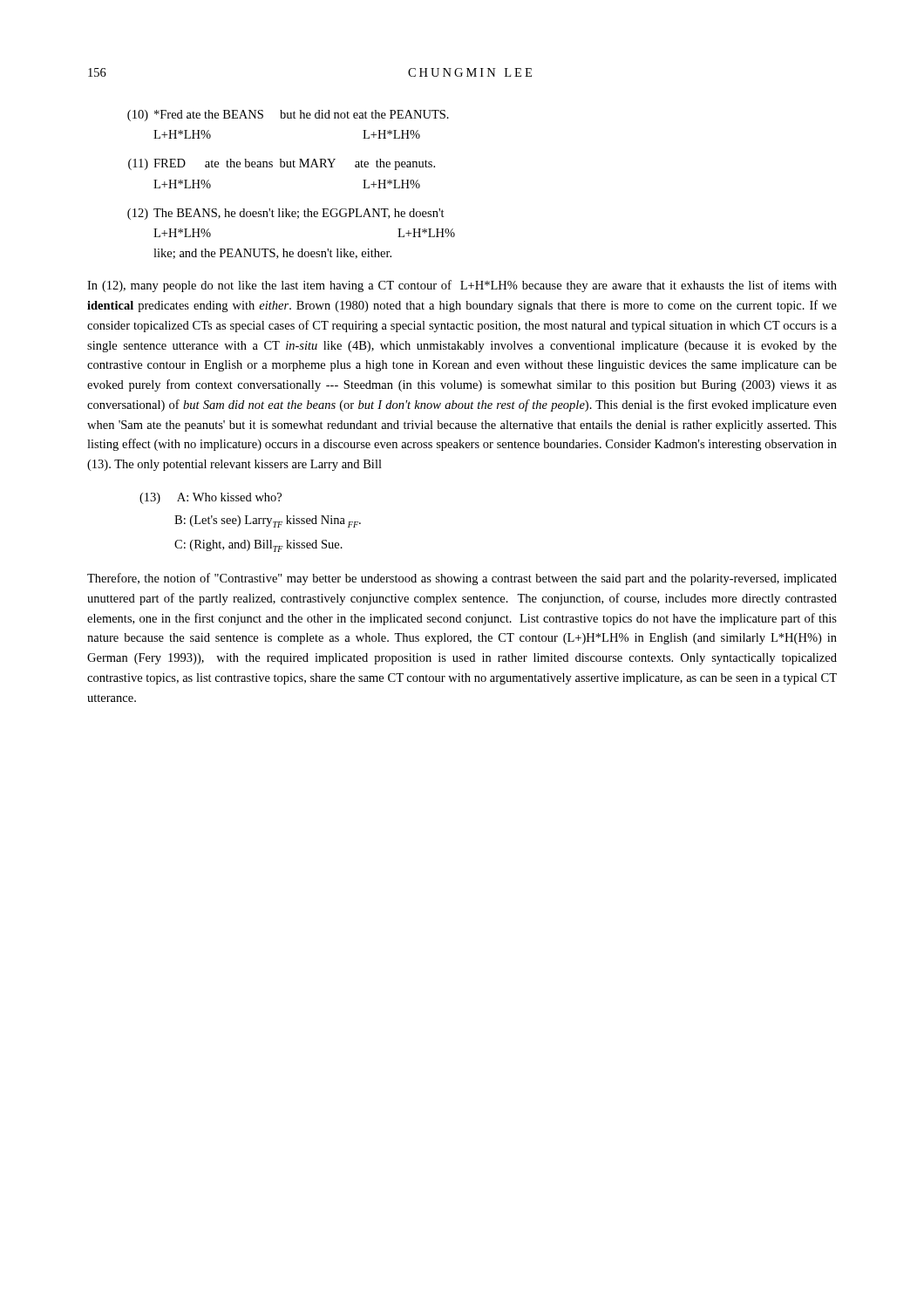Screen dimensions: 1308x924
Task: Point to the text starting "(13) A: Who kissed"
Action: point(211,498)
